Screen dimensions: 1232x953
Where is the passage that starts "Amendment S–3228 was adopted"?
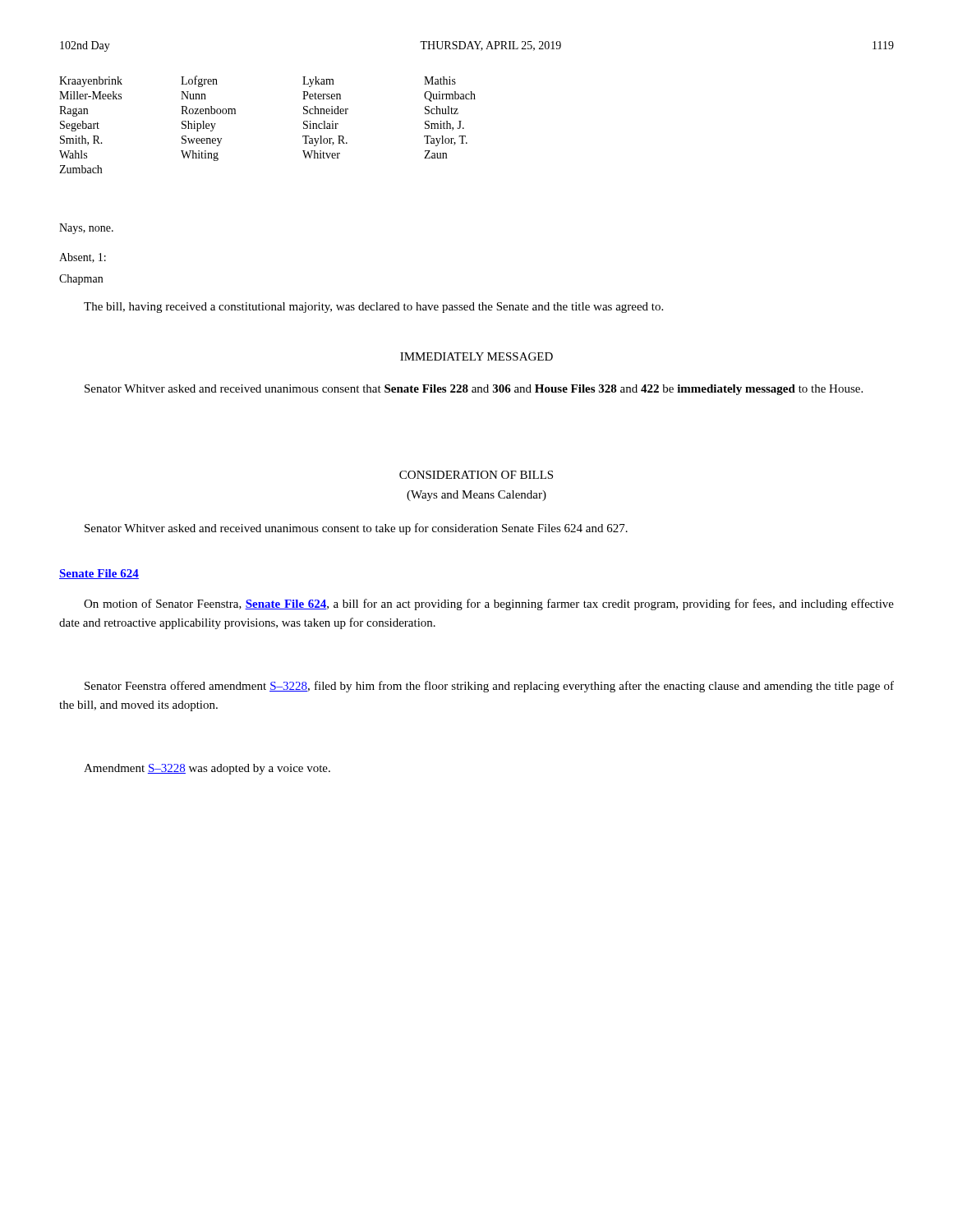tap(207, 769)
